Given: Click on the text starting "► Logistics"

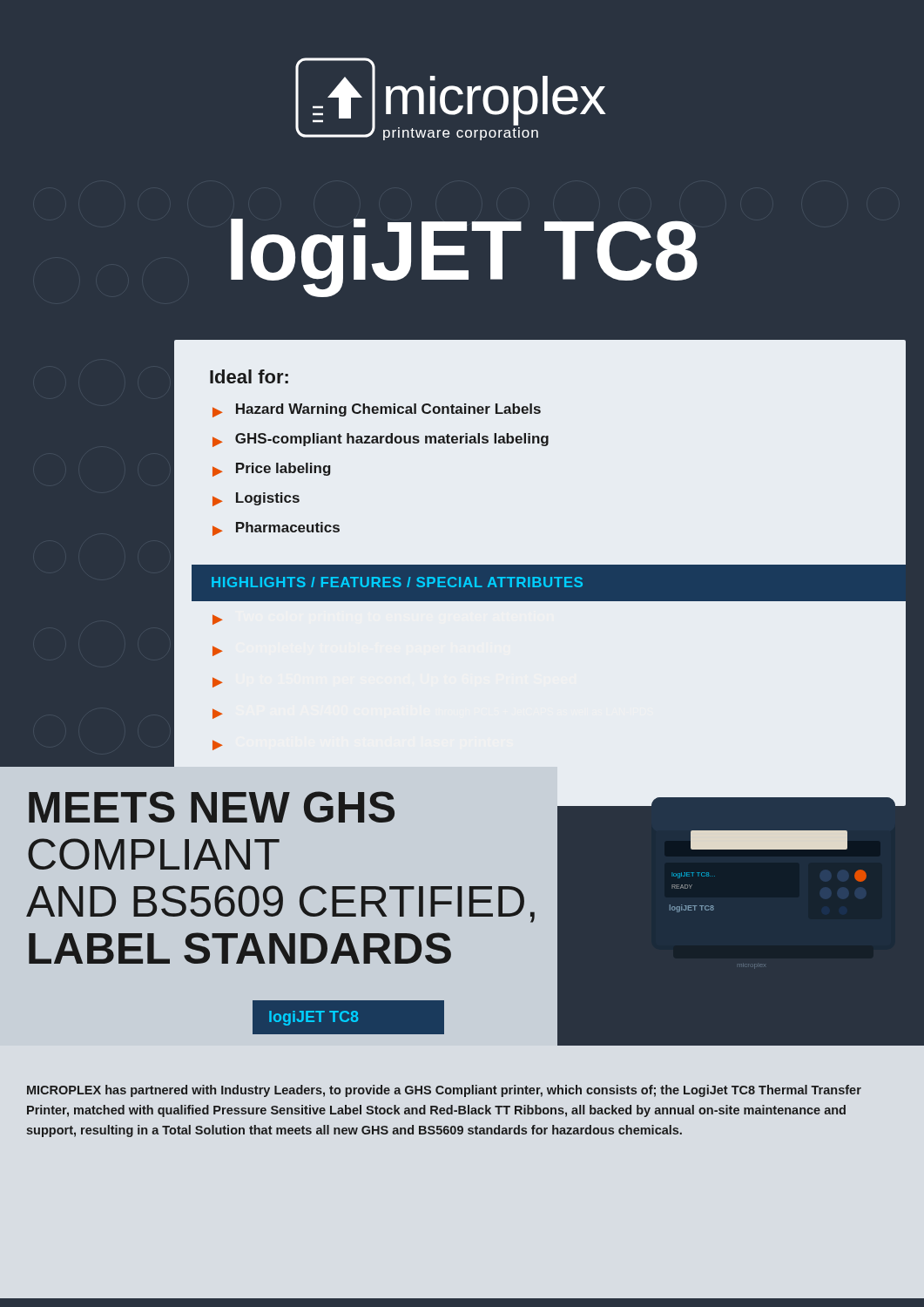Looking at the screenshot, I should click(254, 500).
